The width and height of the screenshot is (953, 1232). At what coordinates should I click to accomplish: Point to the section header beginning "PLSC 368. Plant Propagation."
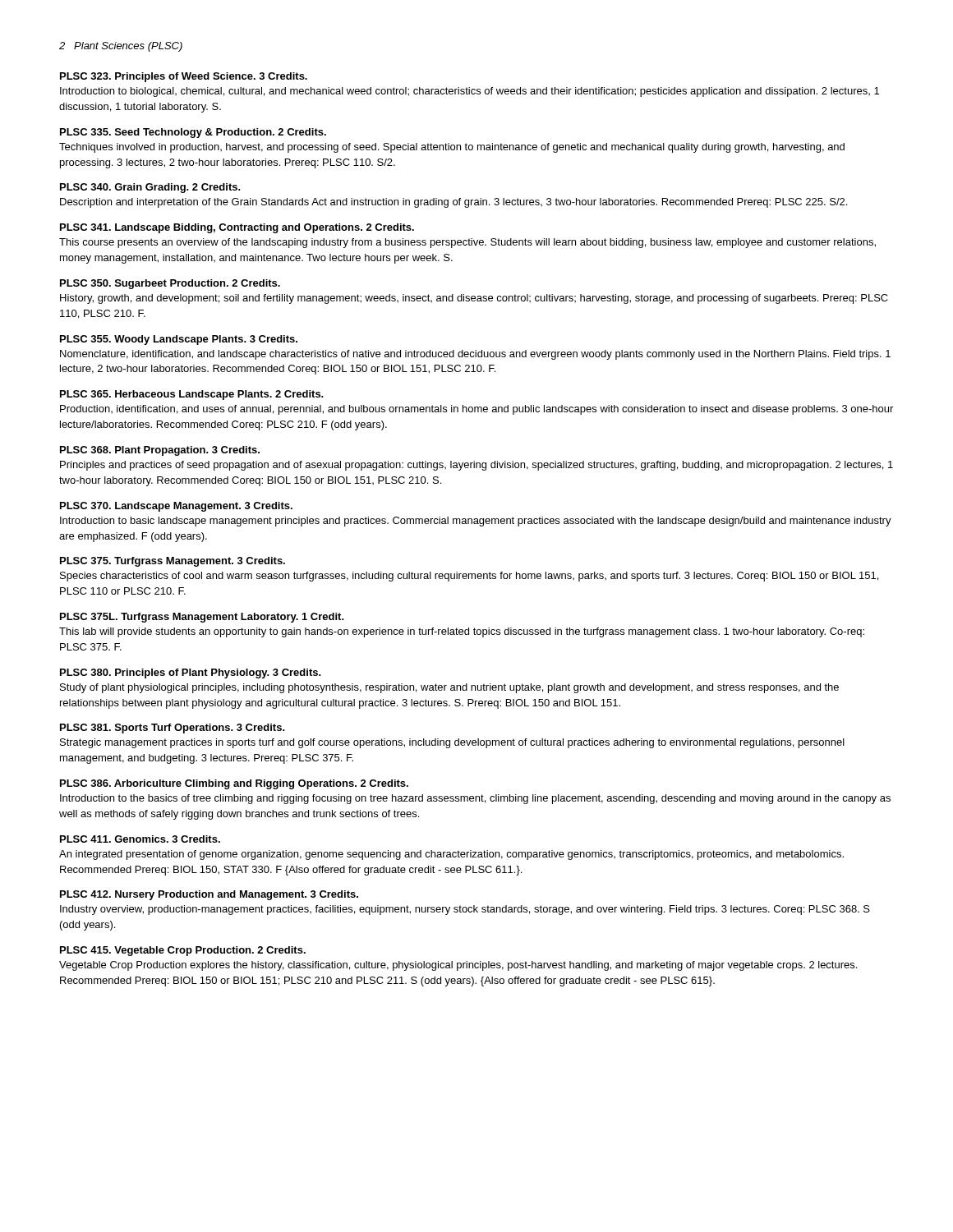click(x=476, y=466)
